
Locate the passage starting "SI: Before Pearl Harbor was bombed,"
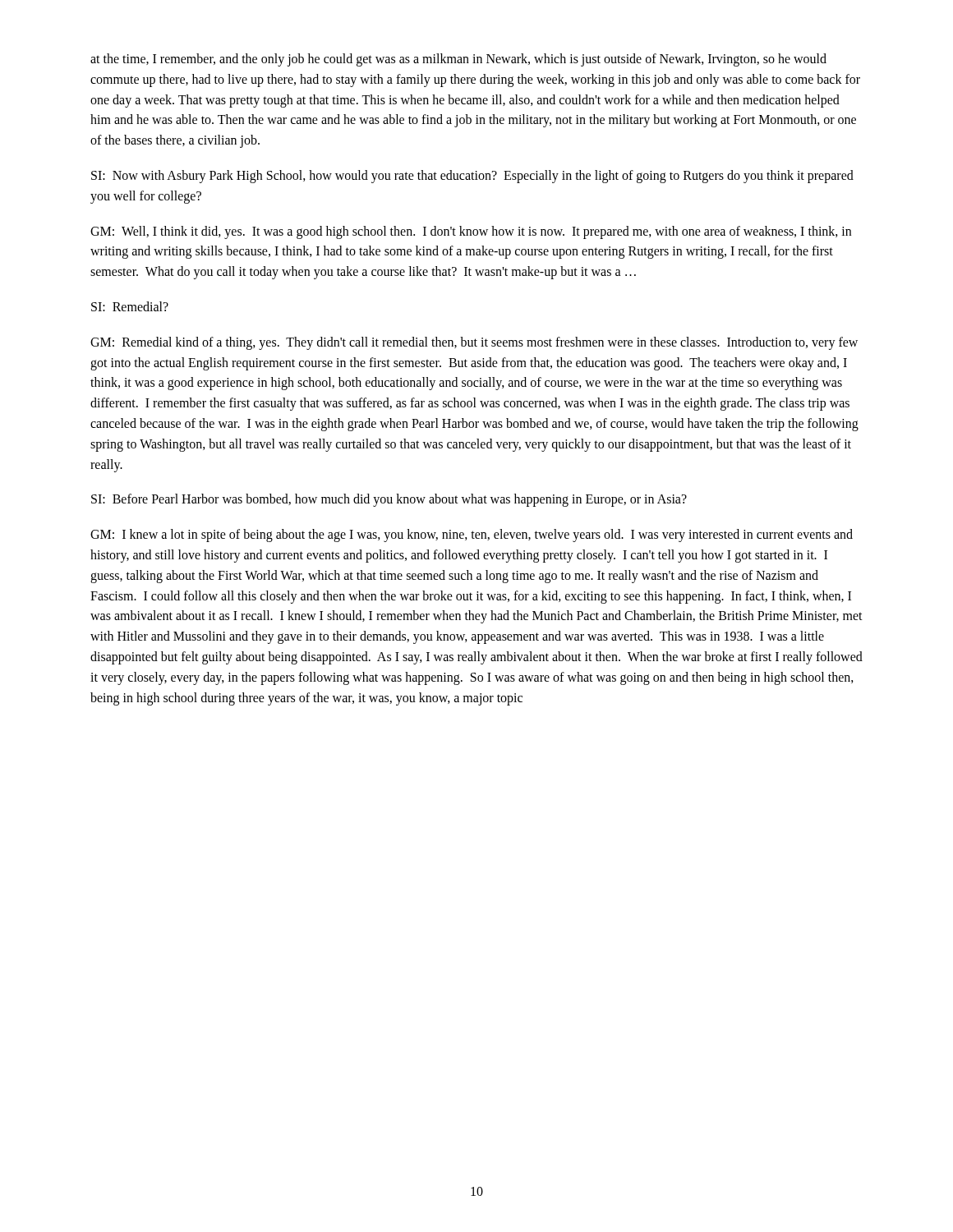click(389, 499)
